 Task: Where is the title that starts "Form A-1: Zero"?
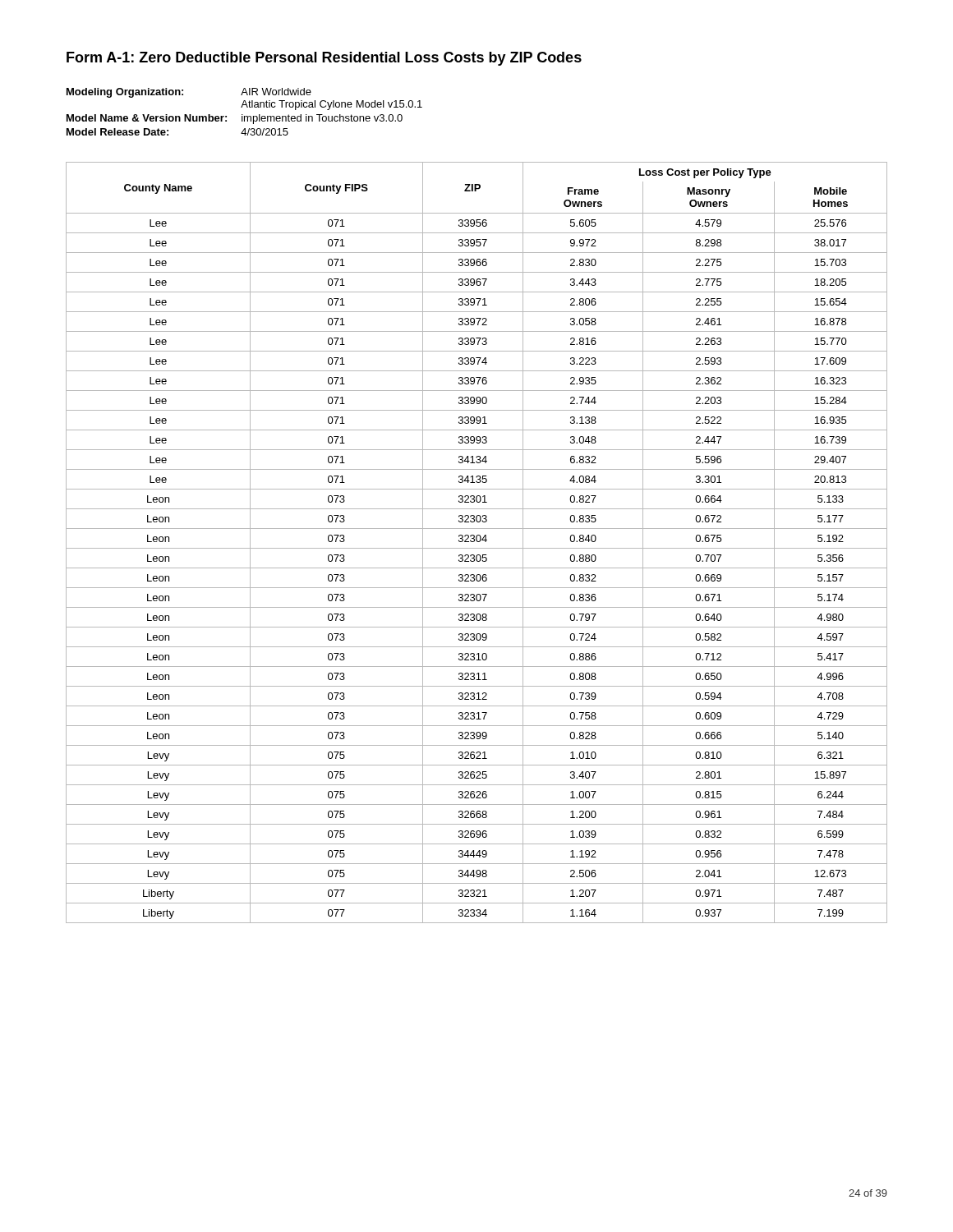coord(324,57)
